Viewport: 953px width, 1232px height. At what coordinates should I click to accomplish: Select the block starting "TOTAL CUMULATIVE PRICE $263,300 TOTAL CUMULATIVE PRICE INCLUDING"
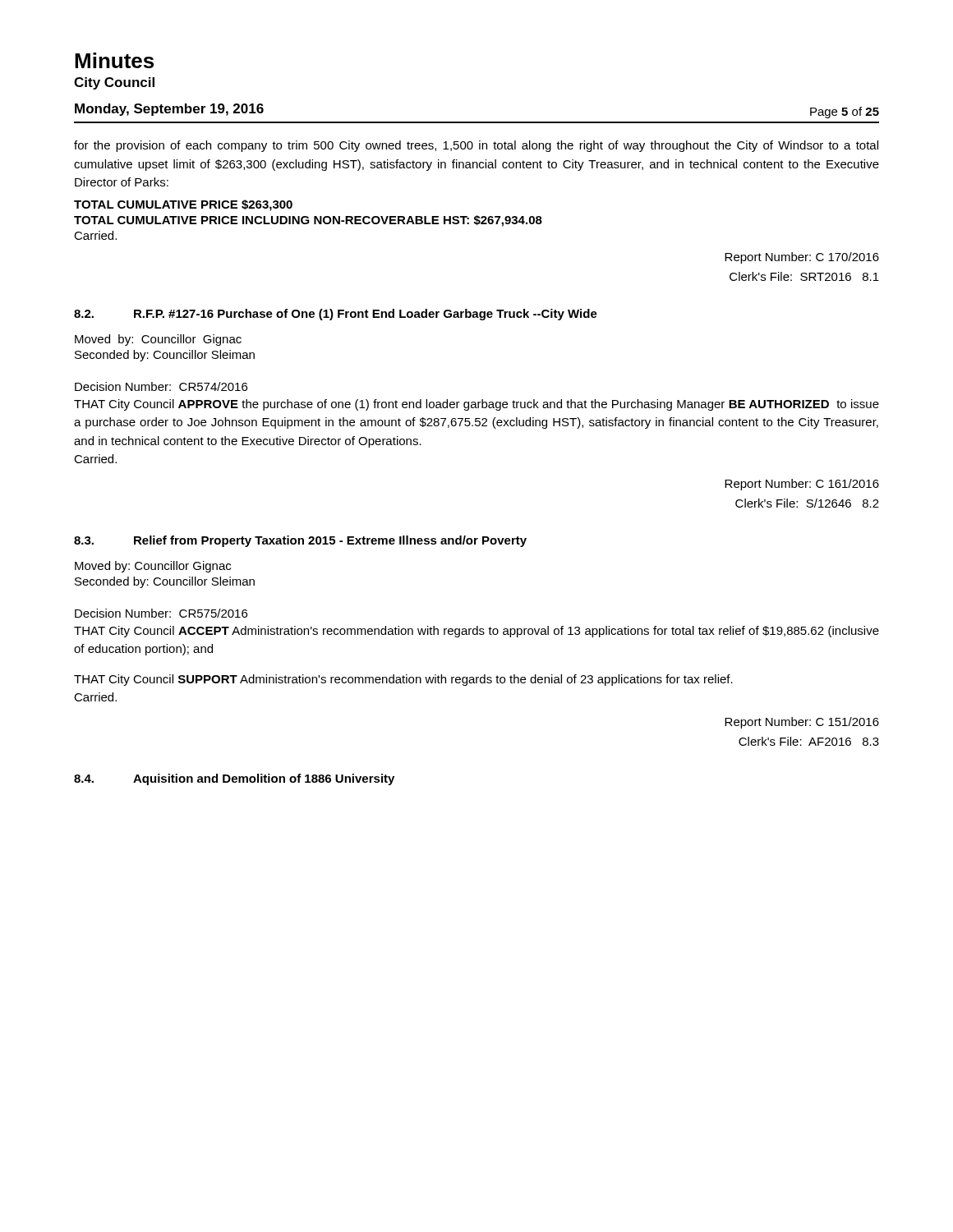pos(476,219)
